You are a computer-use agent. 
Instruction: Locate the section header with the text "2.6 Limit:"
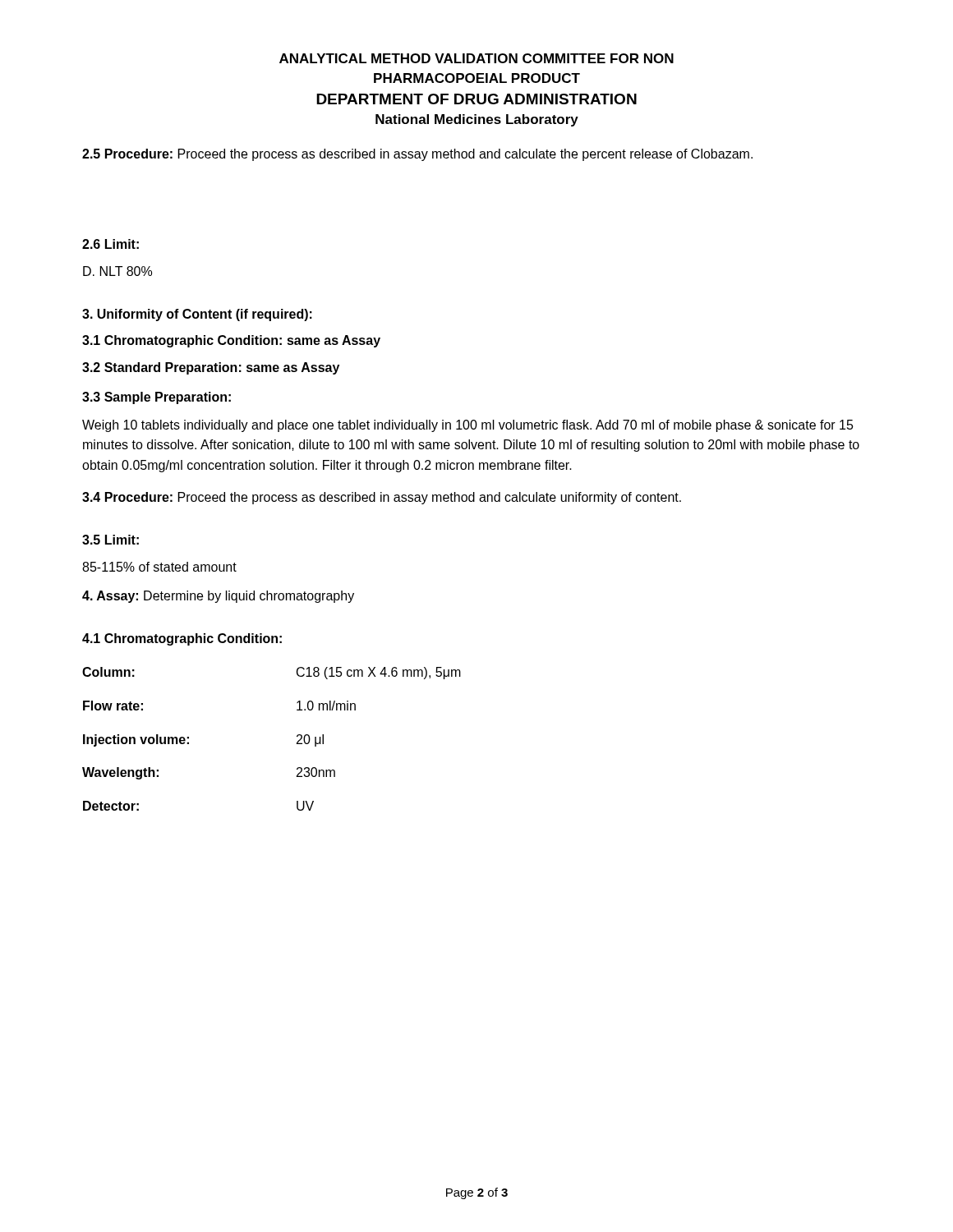(x=111, y=244)
